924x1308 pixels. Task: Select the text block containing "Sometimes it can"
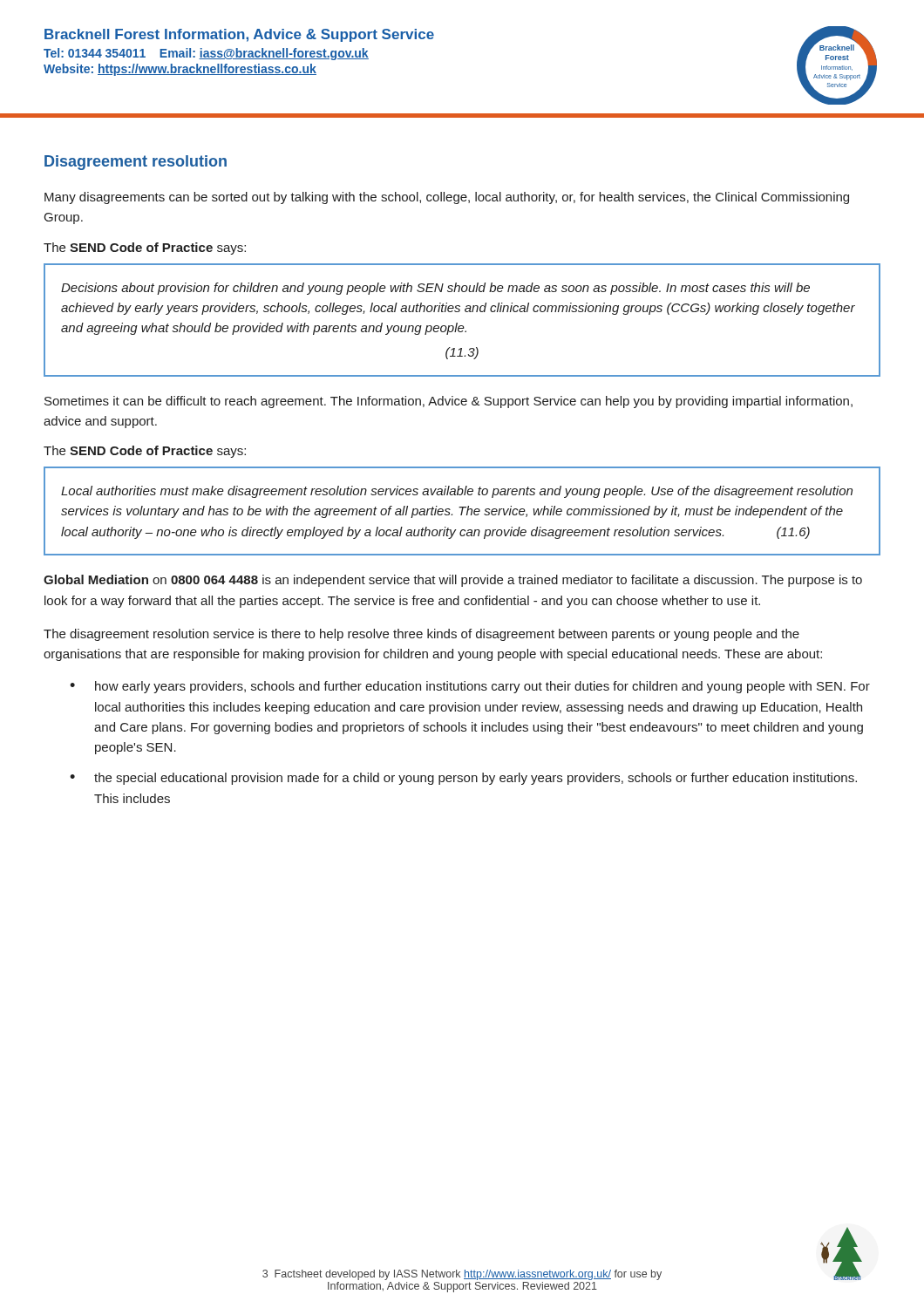[449, 410]
